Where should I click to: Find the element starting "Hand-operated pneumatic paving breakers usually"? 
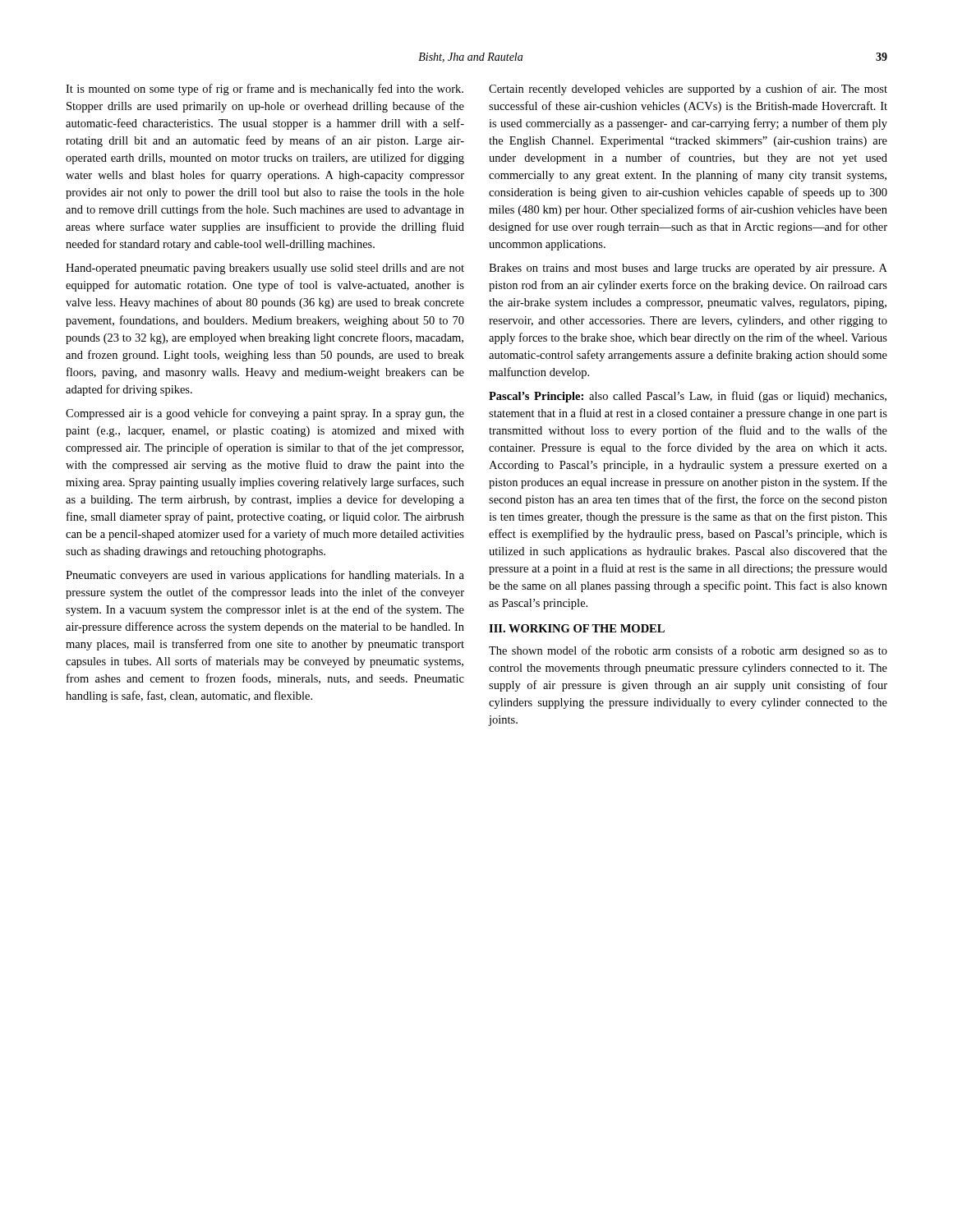click(x=265, y=329)
